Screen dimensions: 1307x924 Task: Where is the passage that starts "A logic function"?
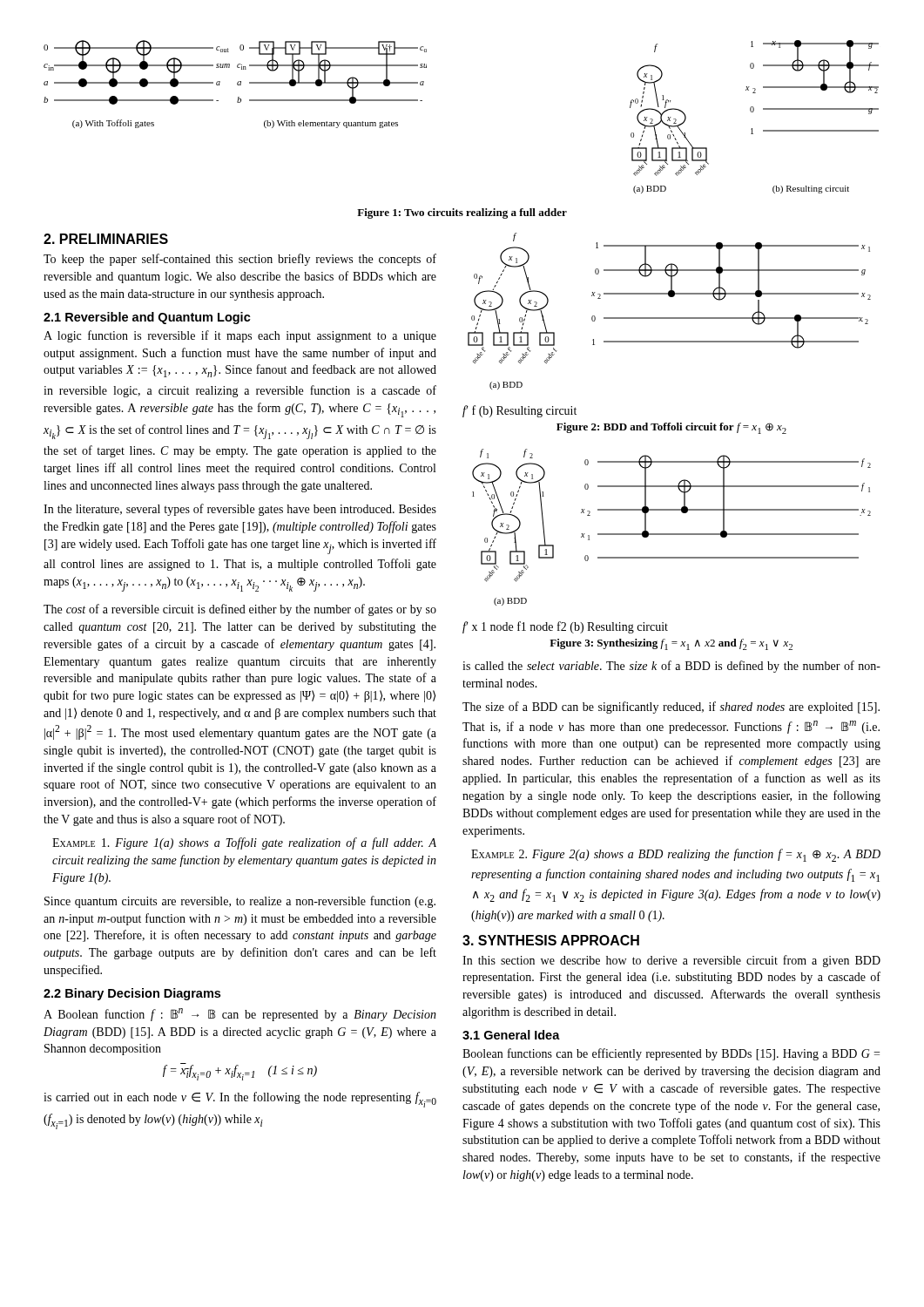(x=240, y=411)
